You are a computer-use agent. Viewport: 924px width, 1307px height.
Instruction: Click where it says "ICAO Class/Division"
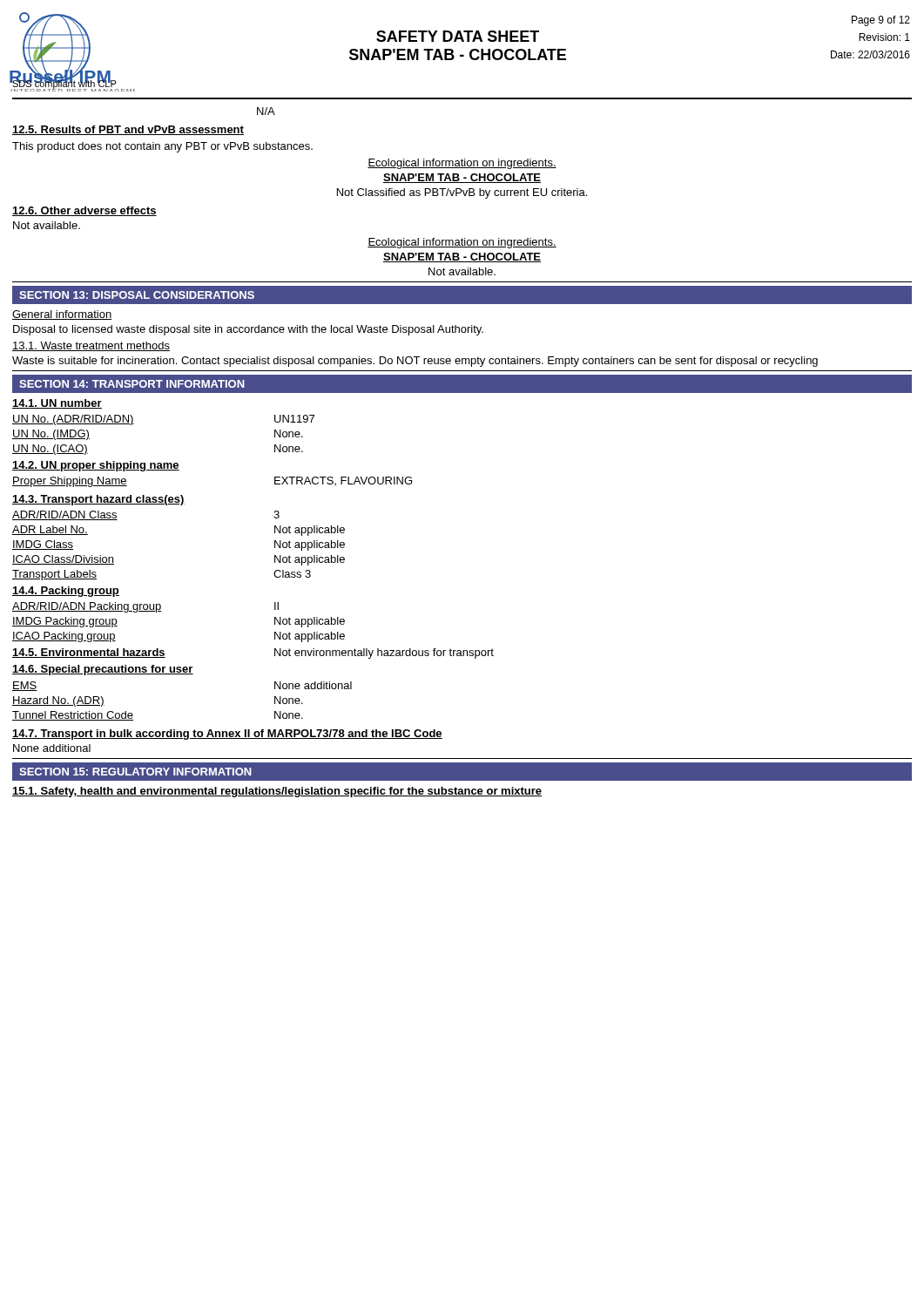point(63,559)
